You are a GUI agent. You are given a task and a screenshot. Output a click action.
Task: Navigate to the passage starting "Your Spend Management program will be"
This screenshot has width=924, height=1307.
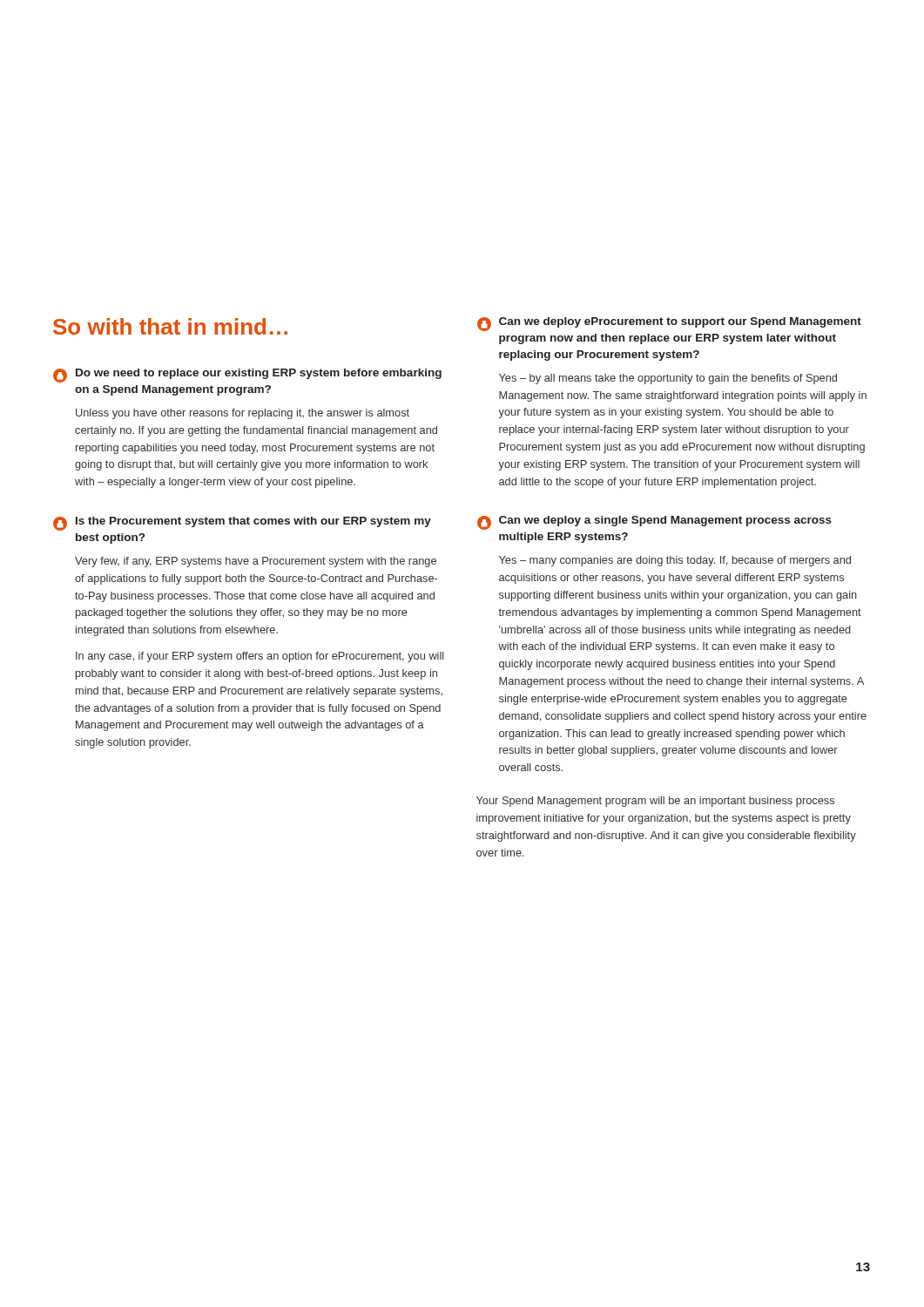click(666, 826)
